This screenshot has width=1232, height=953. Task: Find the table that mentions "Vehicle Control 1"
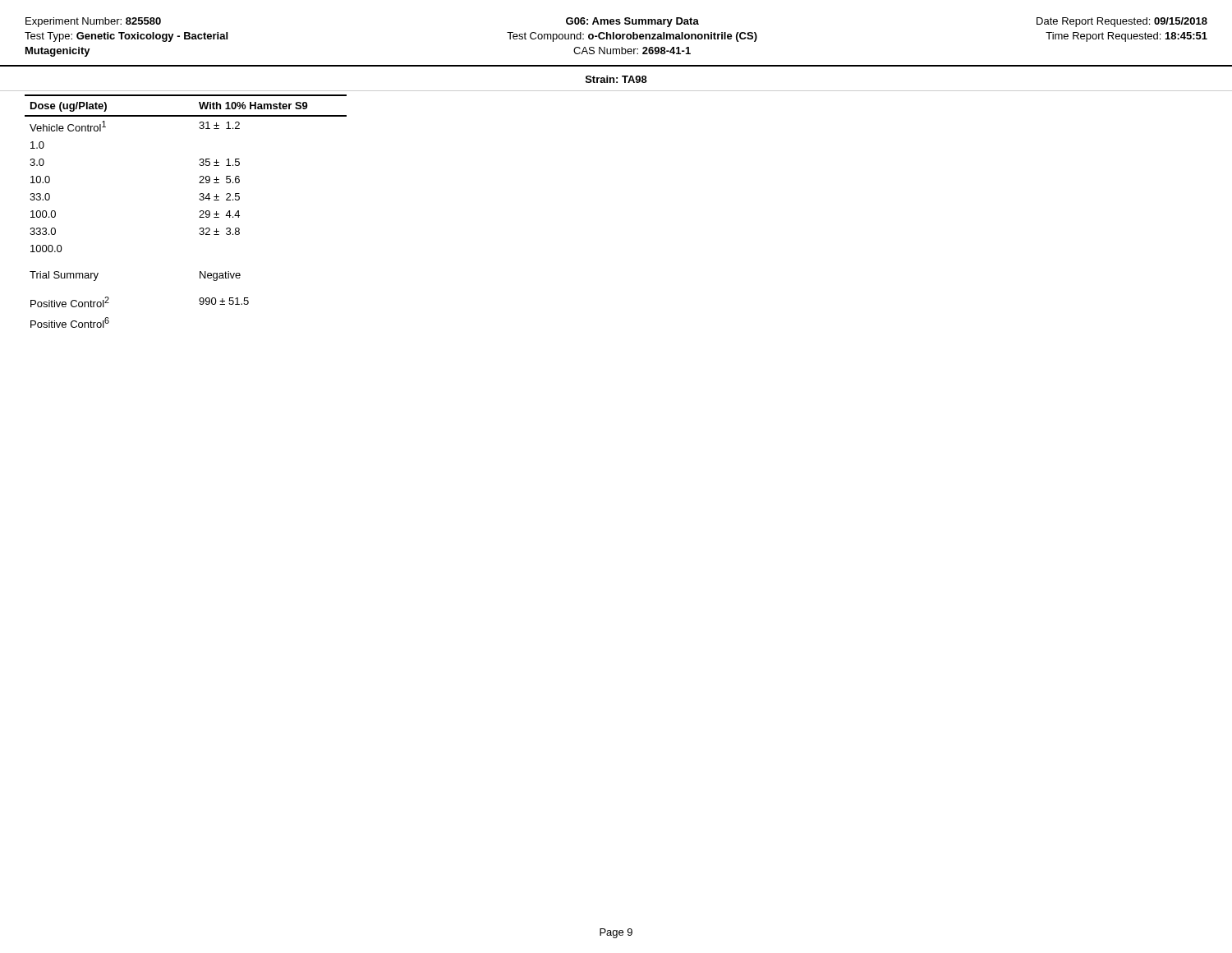(616, 214)
